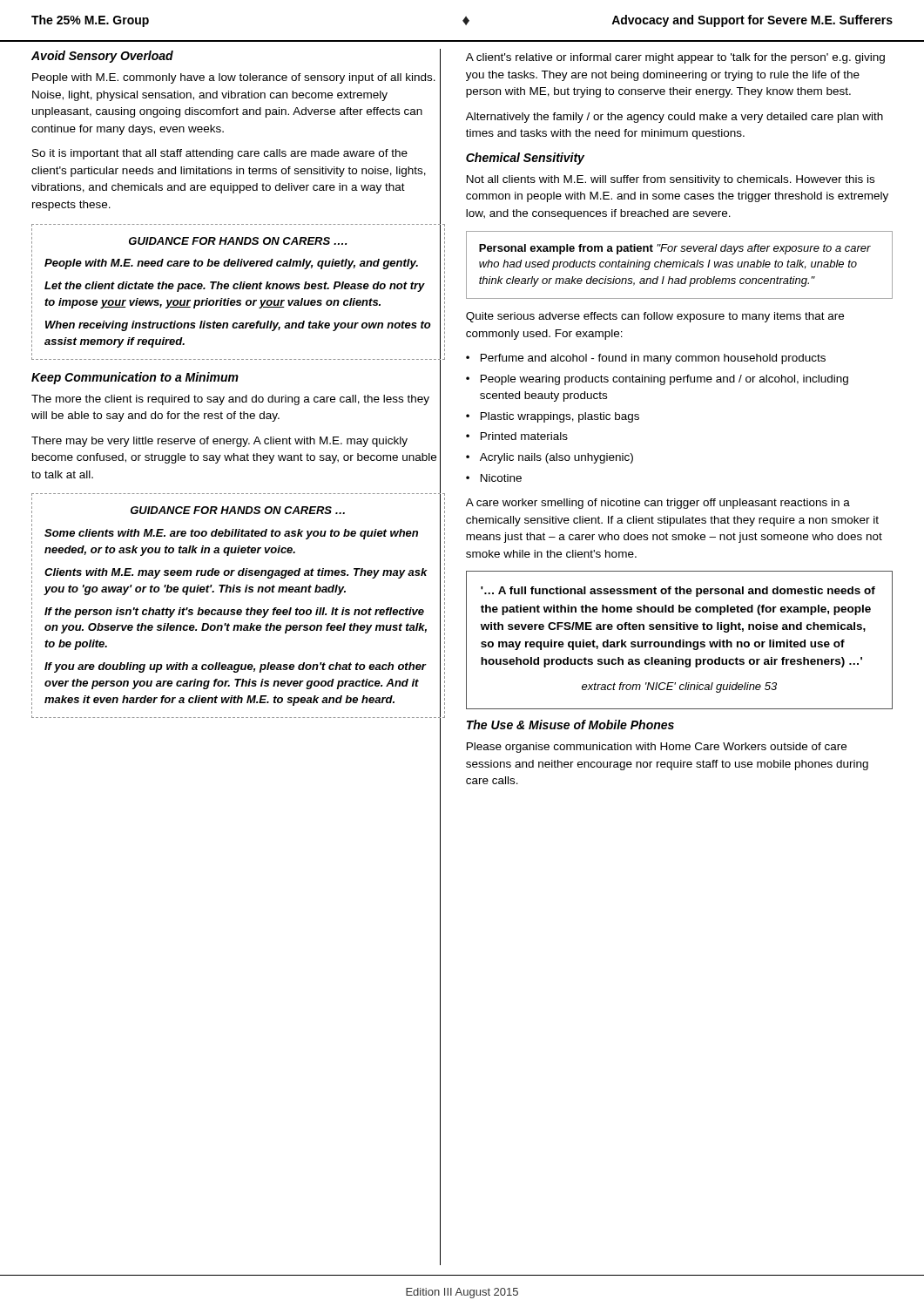Find the section header that says "Keep Communication to a Minimum"
Image resolution: width=924 pixels, height=1307 pixels.
[x=135, y=377]
